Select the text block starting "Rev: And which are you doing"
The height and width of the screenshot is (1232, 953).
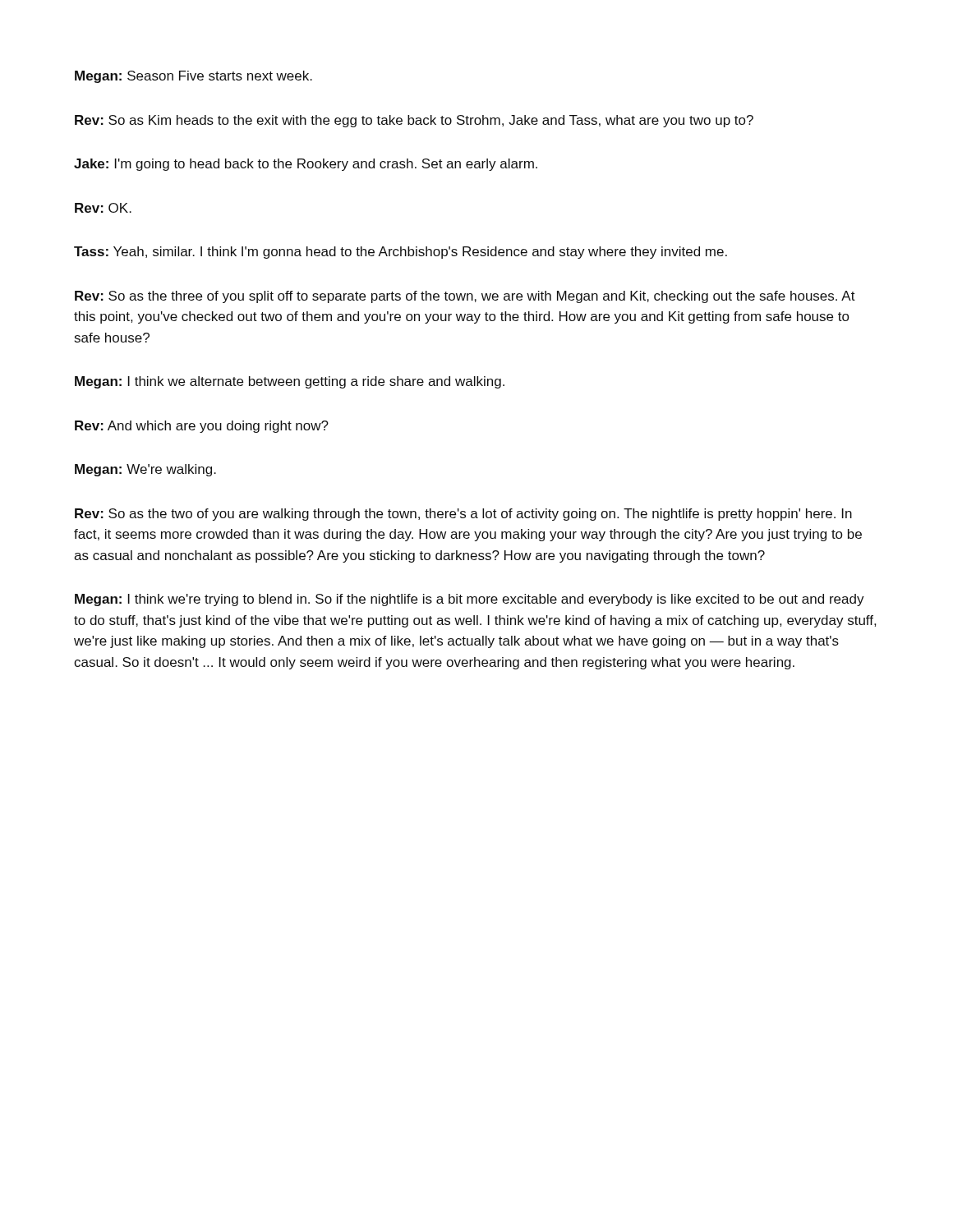201,425
